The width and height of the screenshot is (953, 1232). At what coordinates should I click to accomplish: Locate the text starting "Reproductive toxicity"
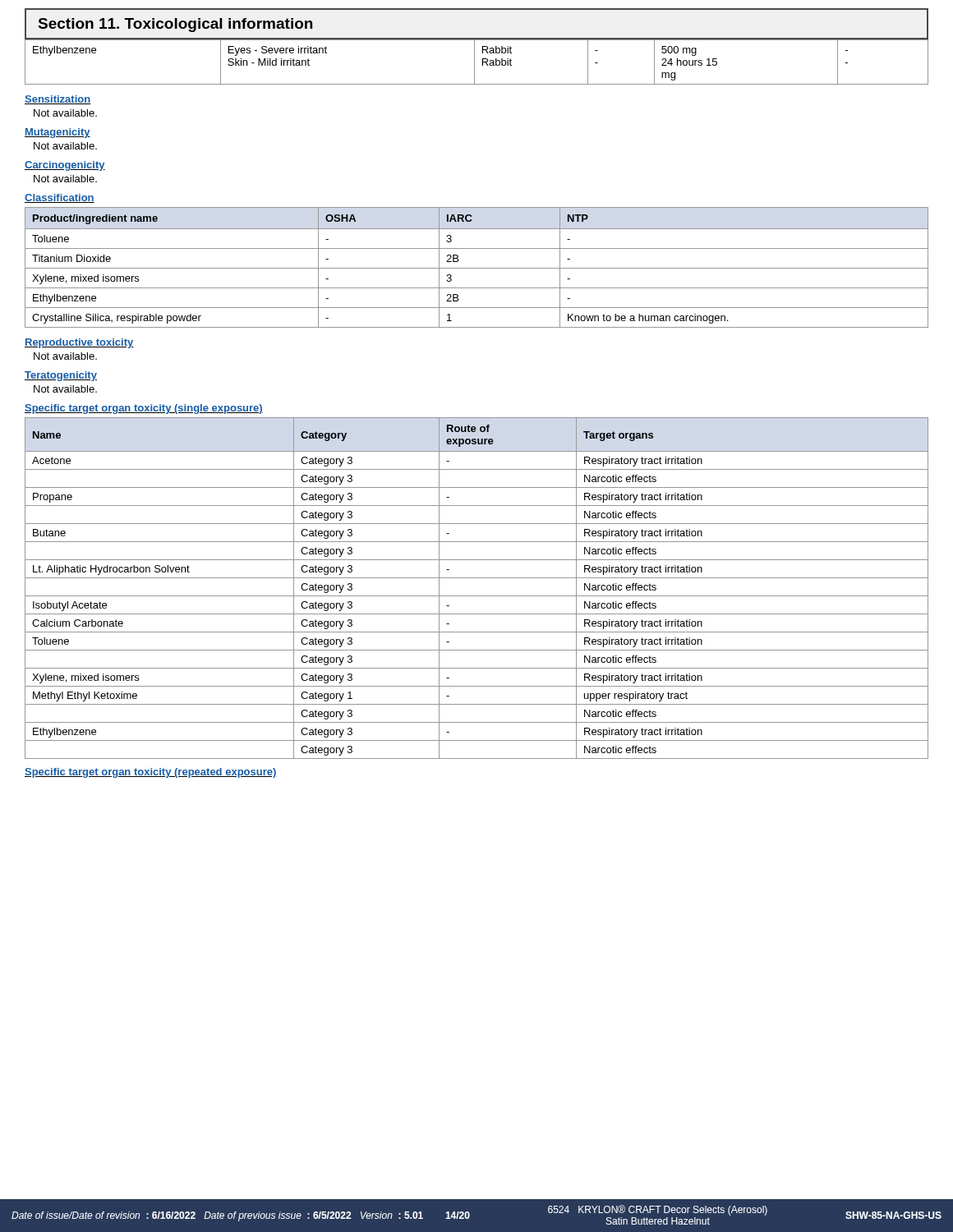click(x=79, y=342)
